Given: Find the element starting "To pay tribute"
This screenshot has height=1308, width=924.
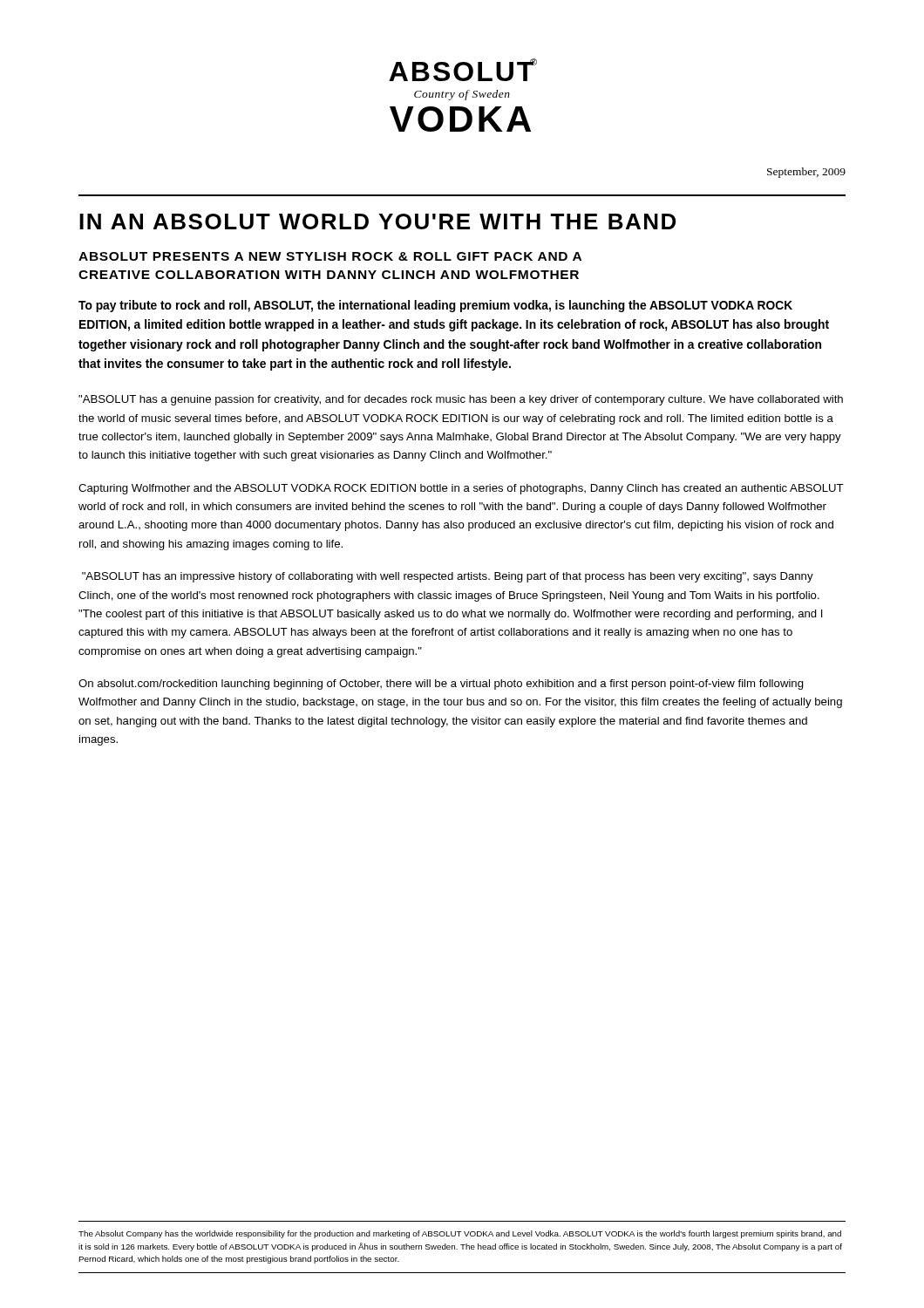Looking at the screenshot, I should coord(454,335).
